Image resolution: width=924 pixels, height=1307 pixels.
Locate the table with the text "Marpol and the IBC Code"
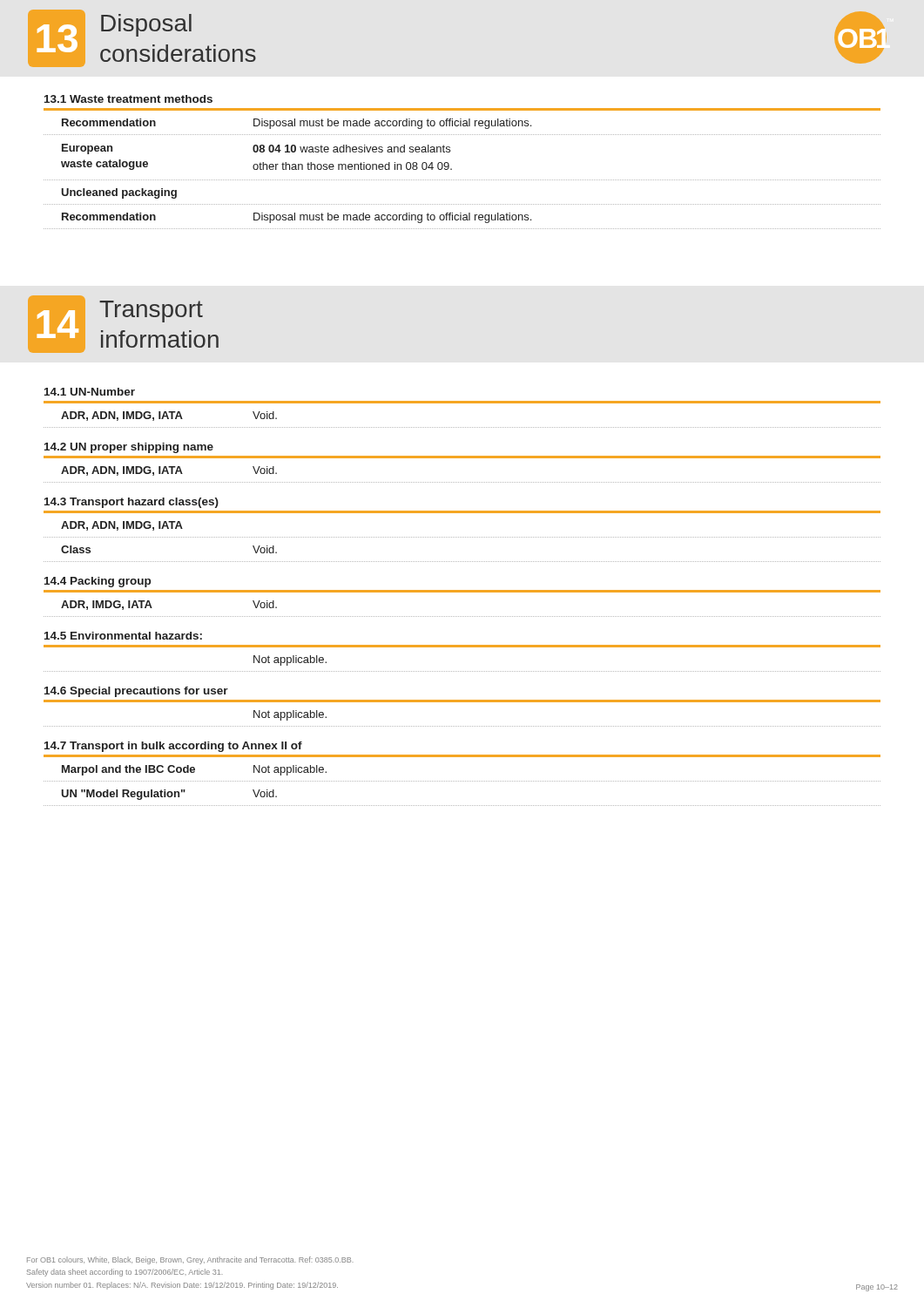(462, 782)
